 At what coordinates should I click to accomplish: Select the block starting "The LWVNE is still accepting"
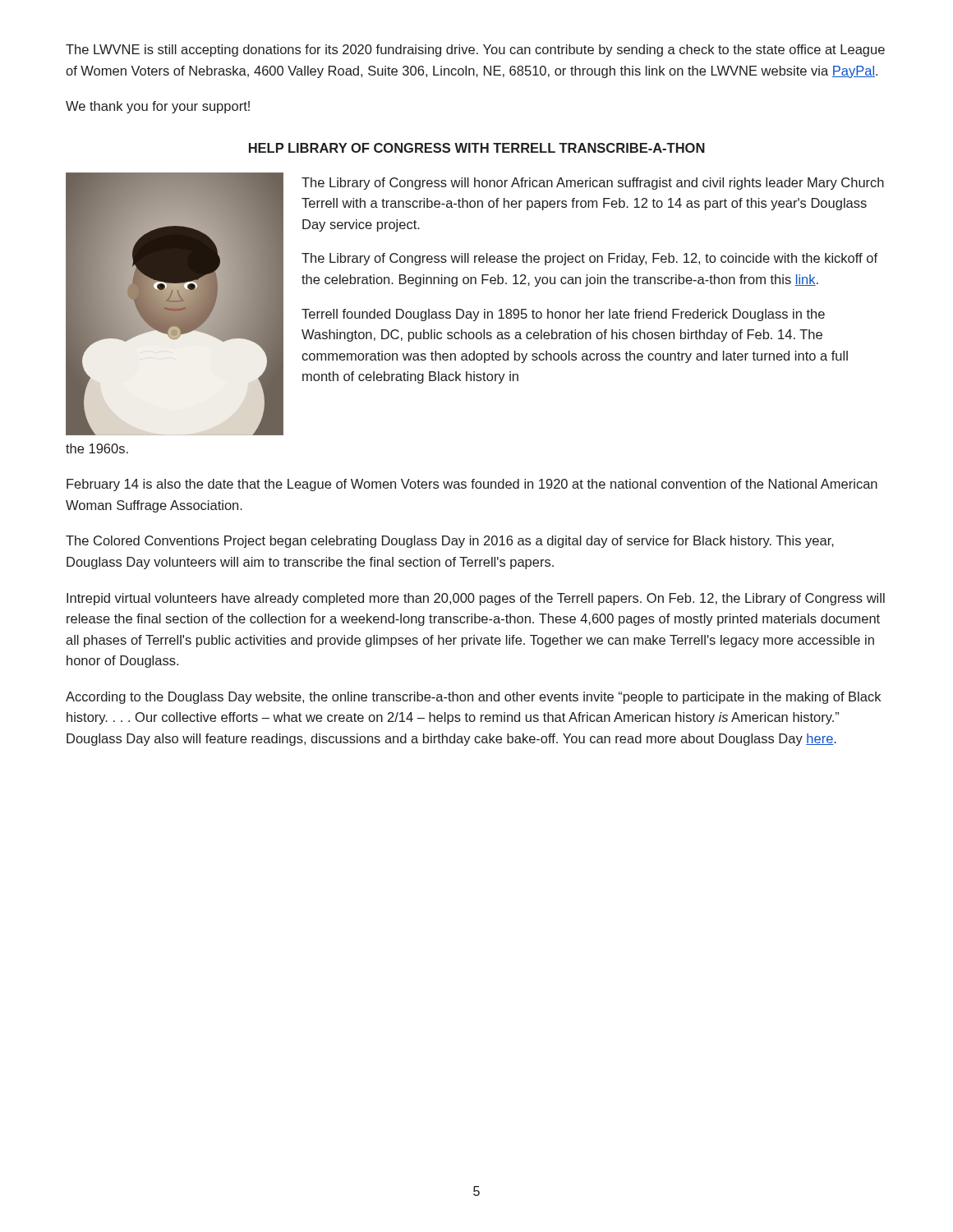tap(475, 60)
